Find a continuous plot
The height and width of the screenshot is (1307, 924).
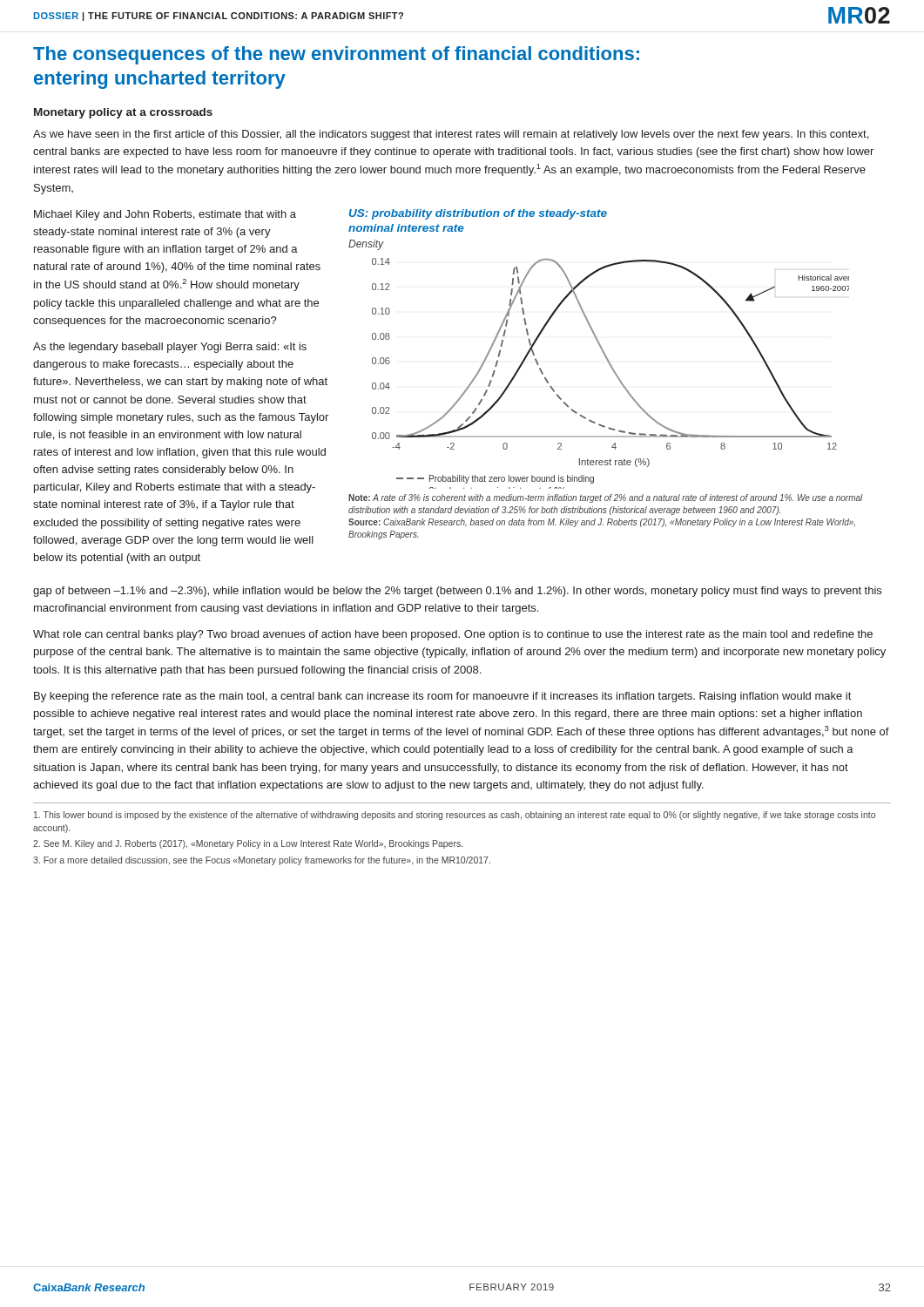[x=620, y=373]
